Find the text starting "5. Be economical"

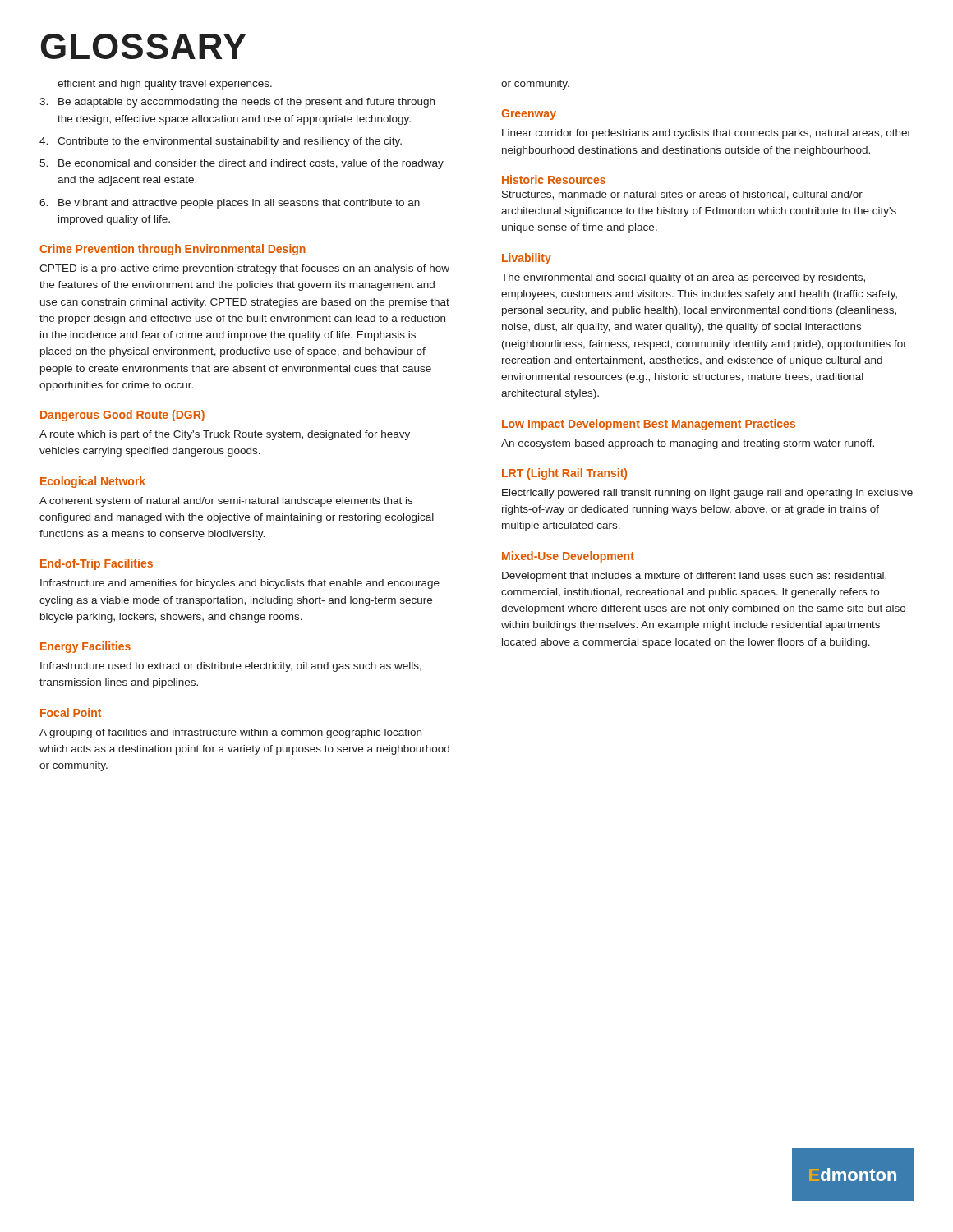click(x=246, y=172)
